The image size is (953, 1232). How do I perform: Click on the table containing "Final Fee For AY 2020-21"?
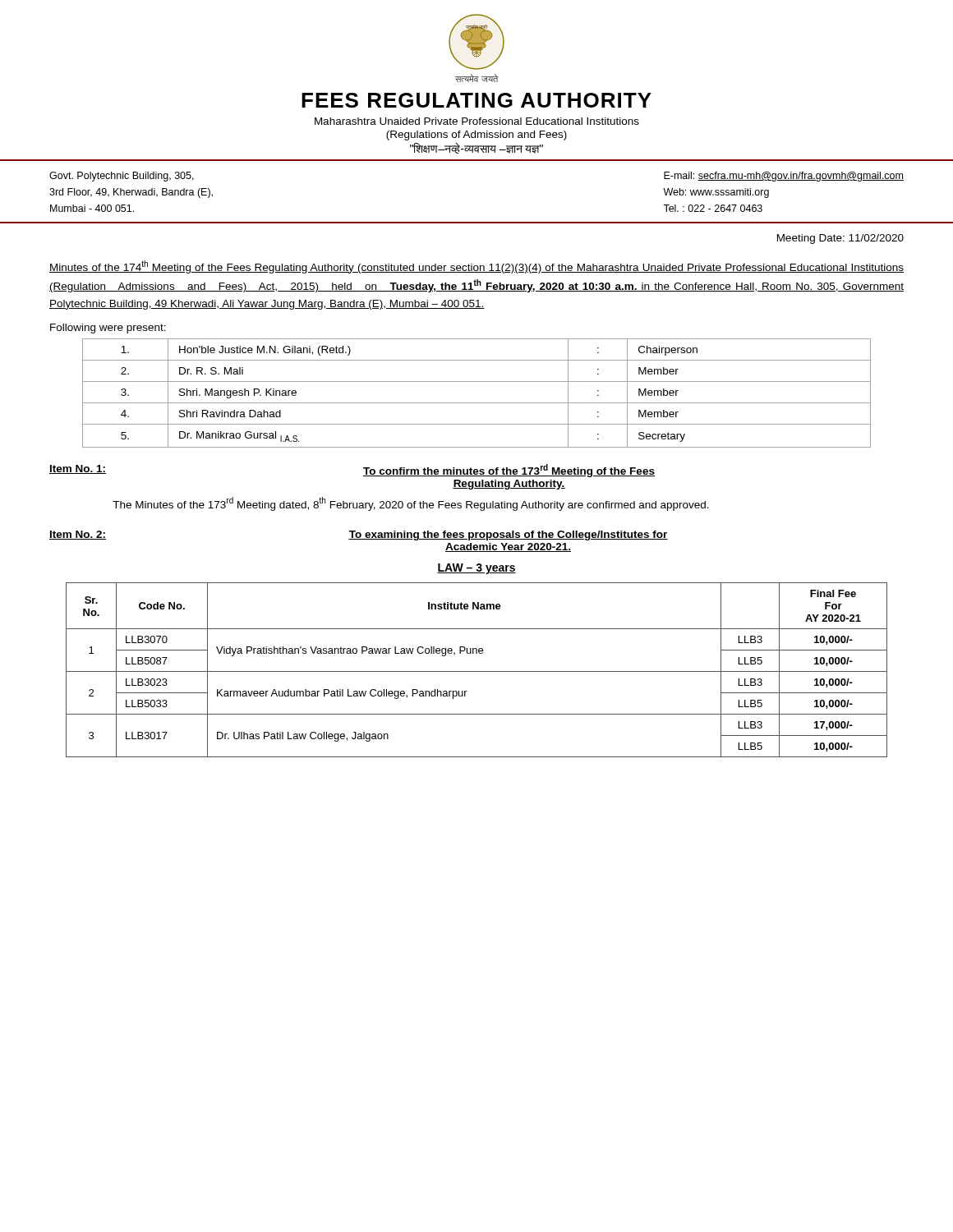click(x=476, y=670)
